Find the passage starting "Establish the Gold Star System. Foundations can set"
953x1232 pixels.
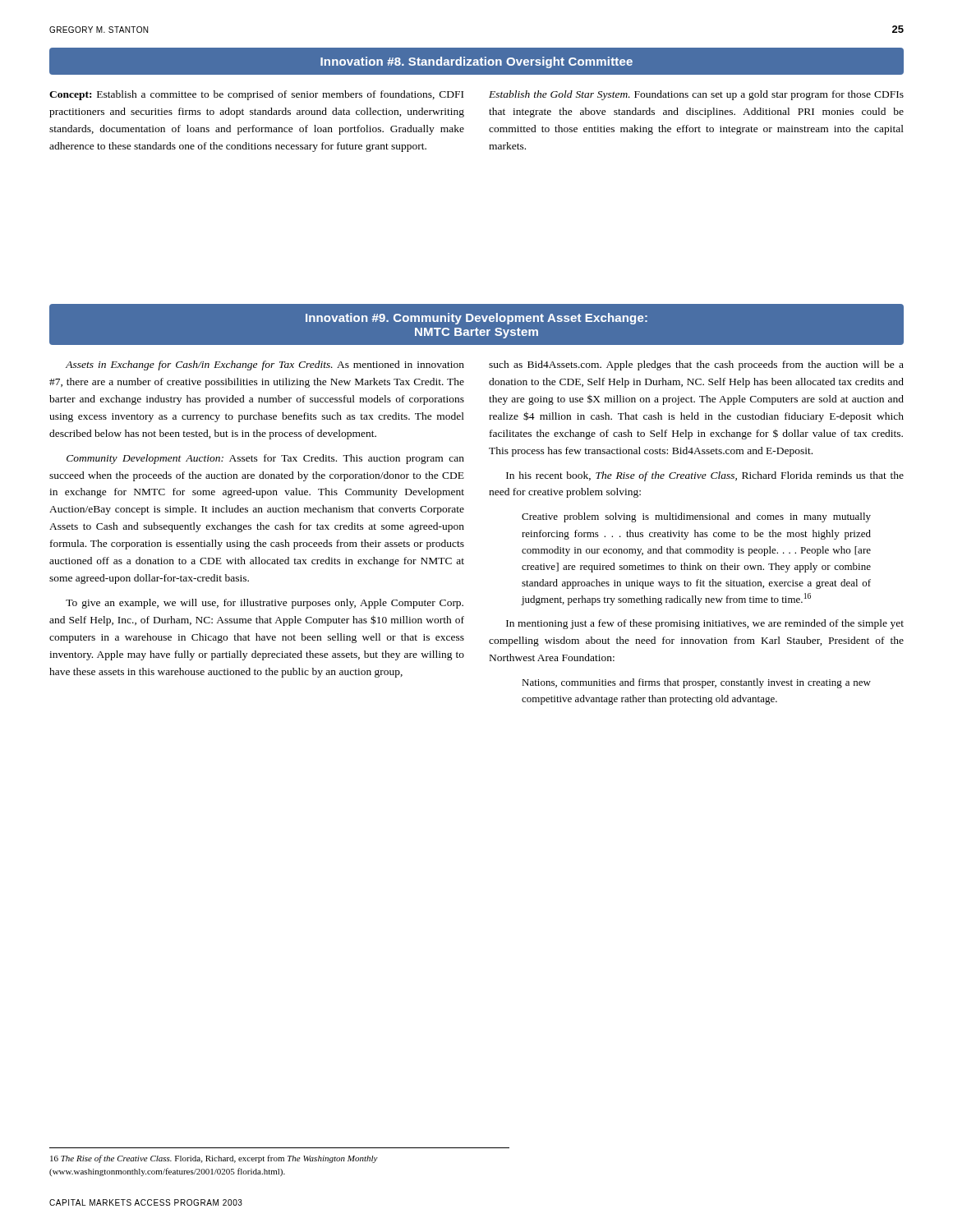(x=696, y=121)
